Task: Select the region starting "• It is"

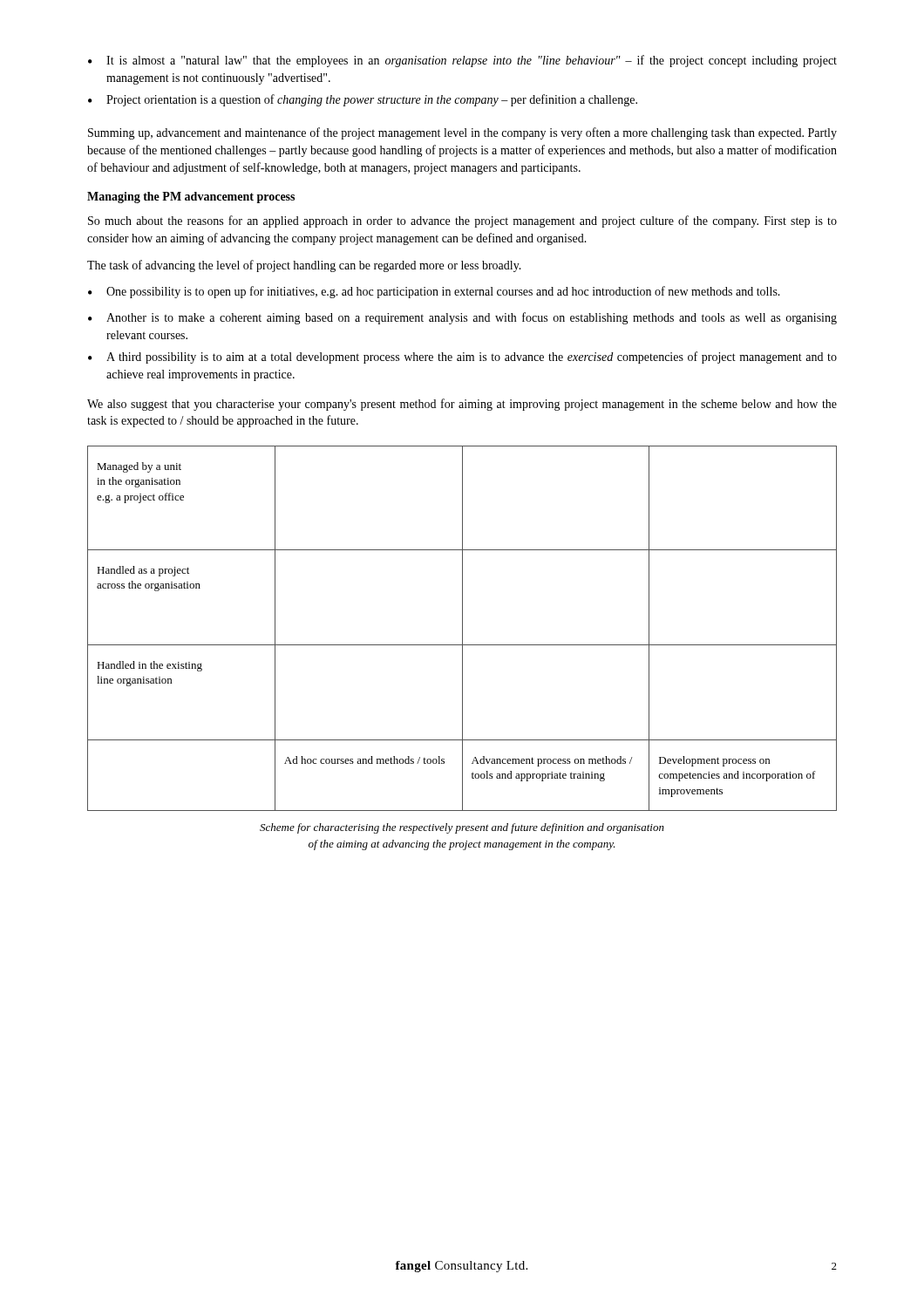Action: pyautogui.click(x=462, y=69)
